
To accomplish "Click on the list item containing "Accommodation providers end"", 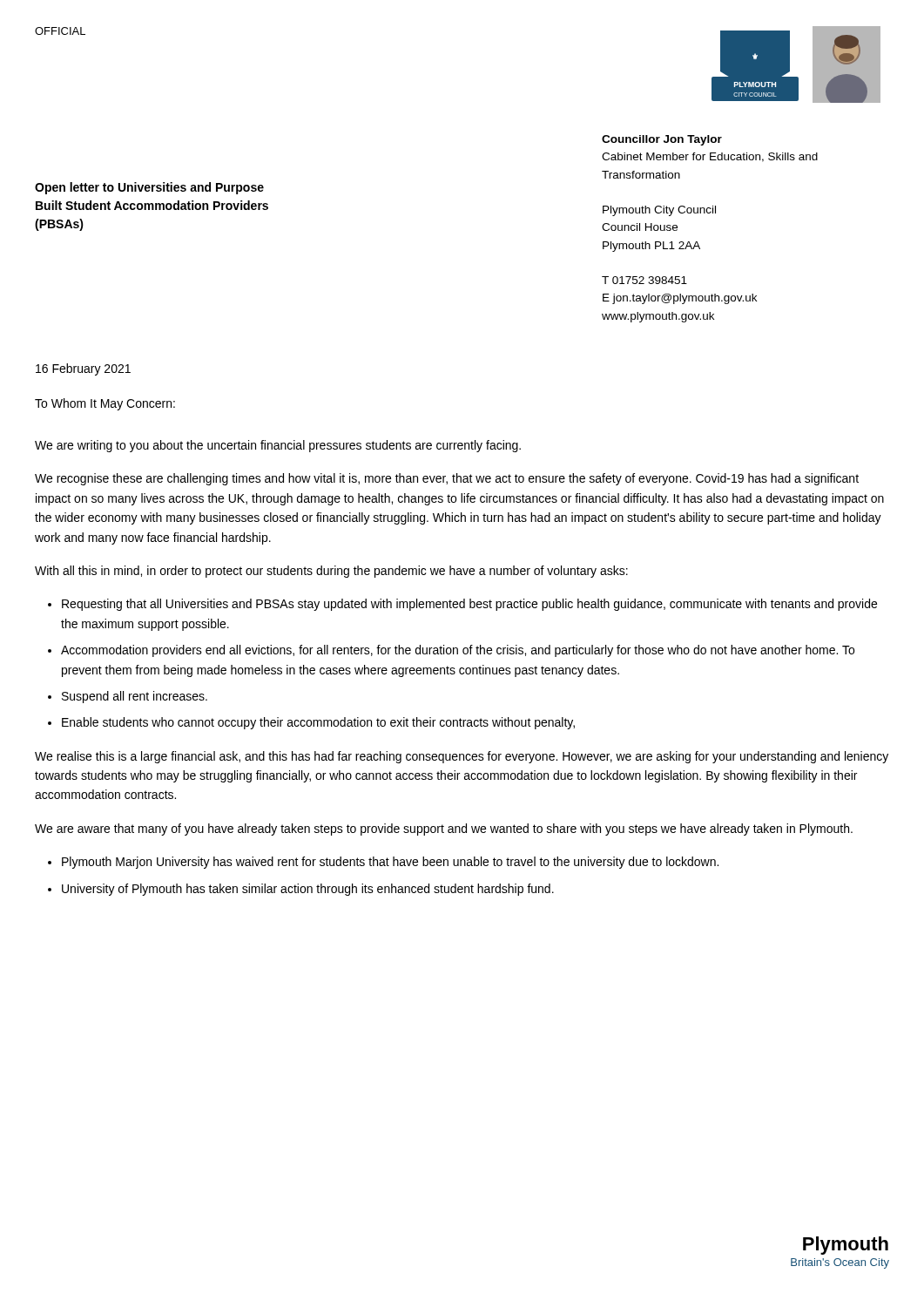I will point(475,660).
